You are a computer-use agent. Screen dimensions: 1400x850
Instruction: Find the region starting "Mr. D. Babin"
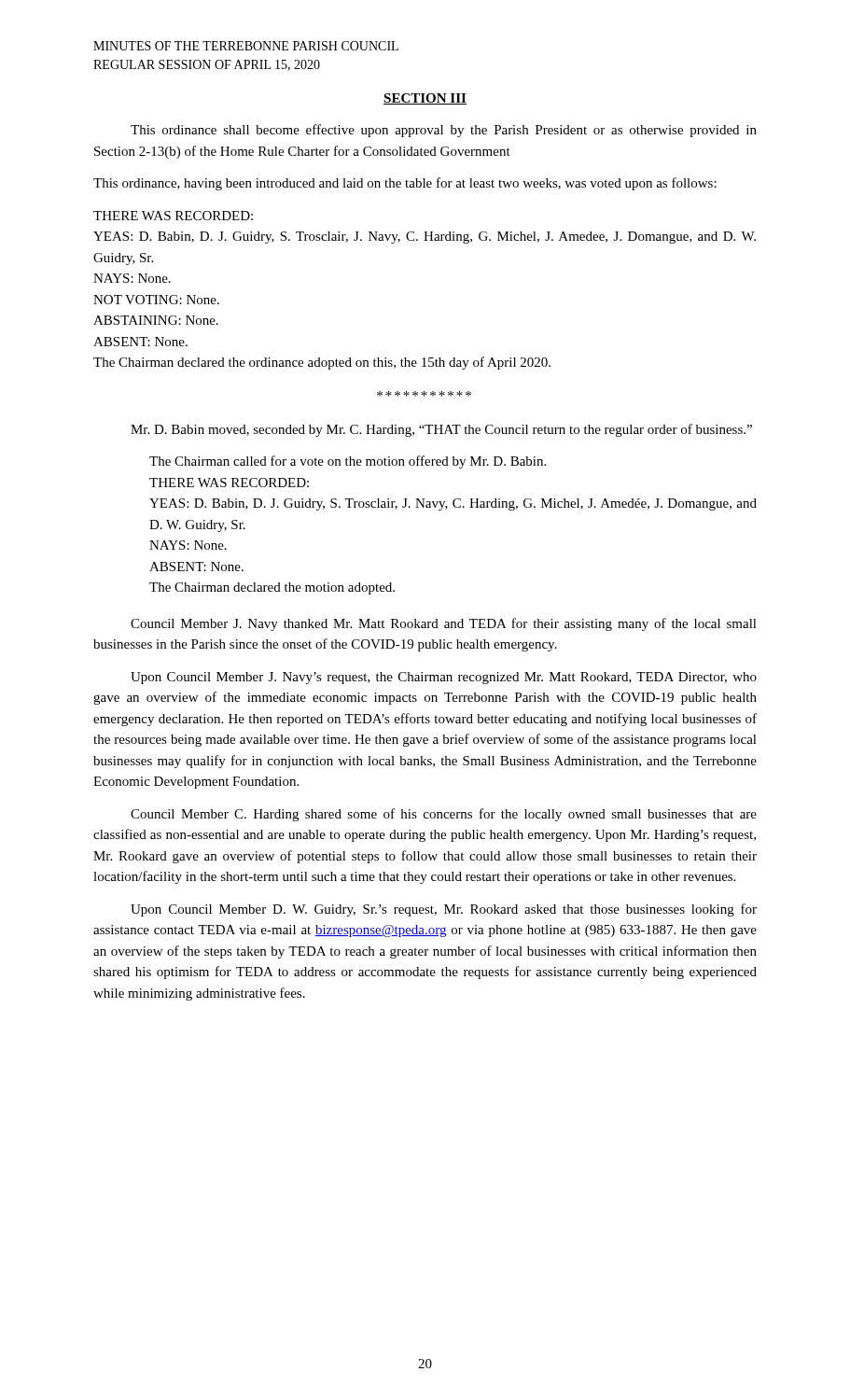click(x=442, y=429)
